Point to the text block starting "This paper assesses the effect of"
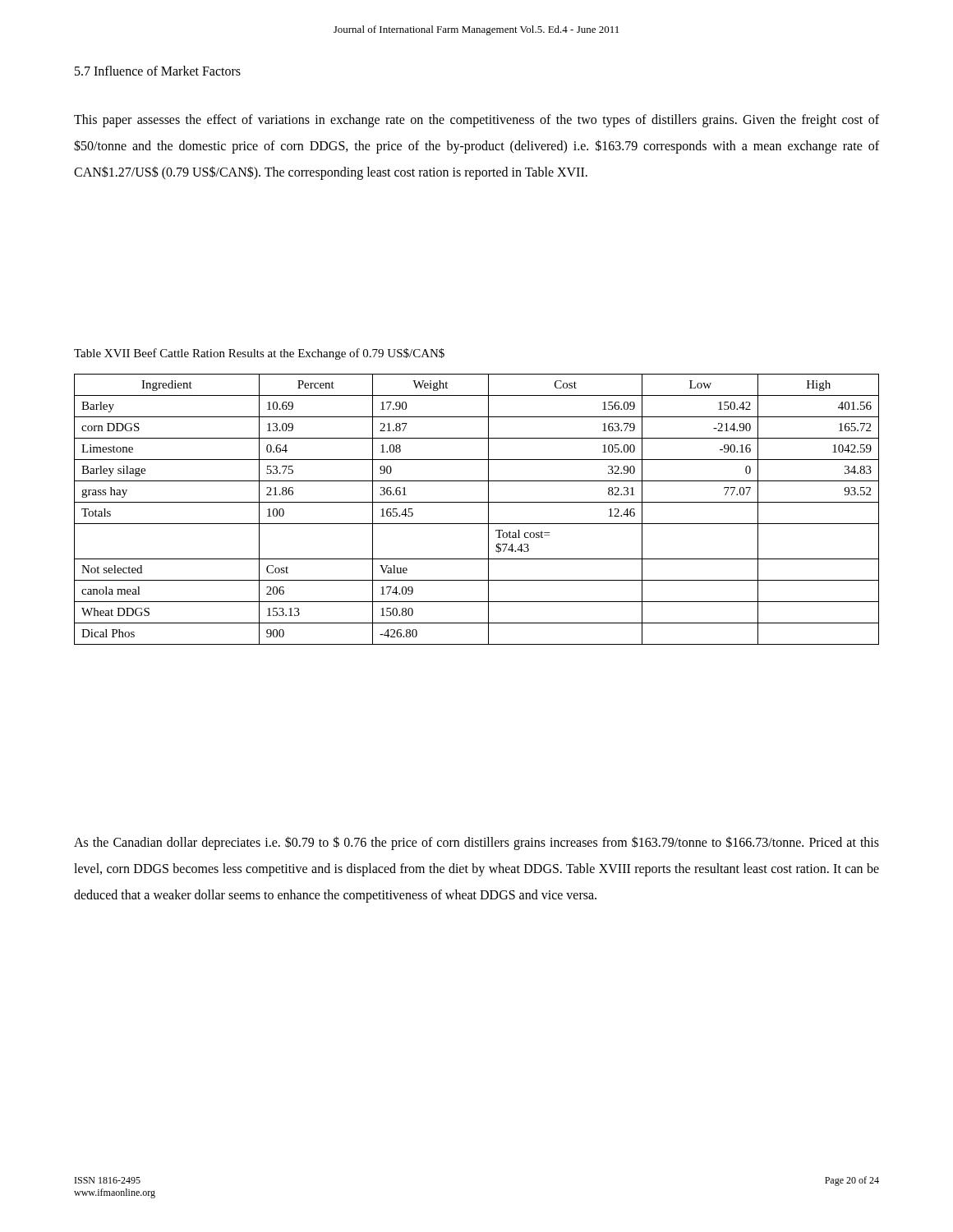Image resolution: width=953 pixels, height=1232 pixels. coord(476,146)
